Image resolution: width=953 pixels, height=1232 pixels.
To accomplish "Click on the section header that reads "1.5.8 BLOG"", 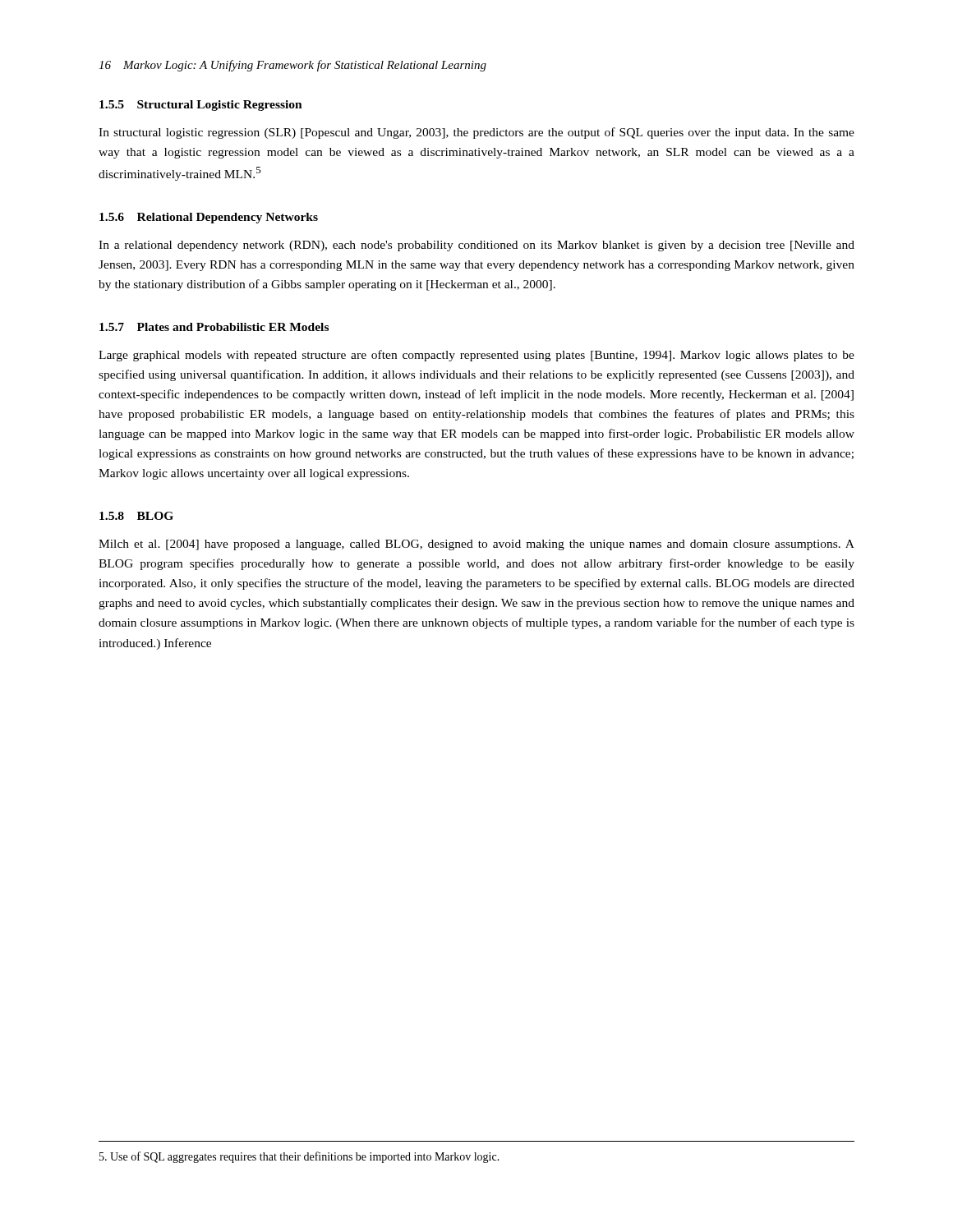I will tap(136, 516).
